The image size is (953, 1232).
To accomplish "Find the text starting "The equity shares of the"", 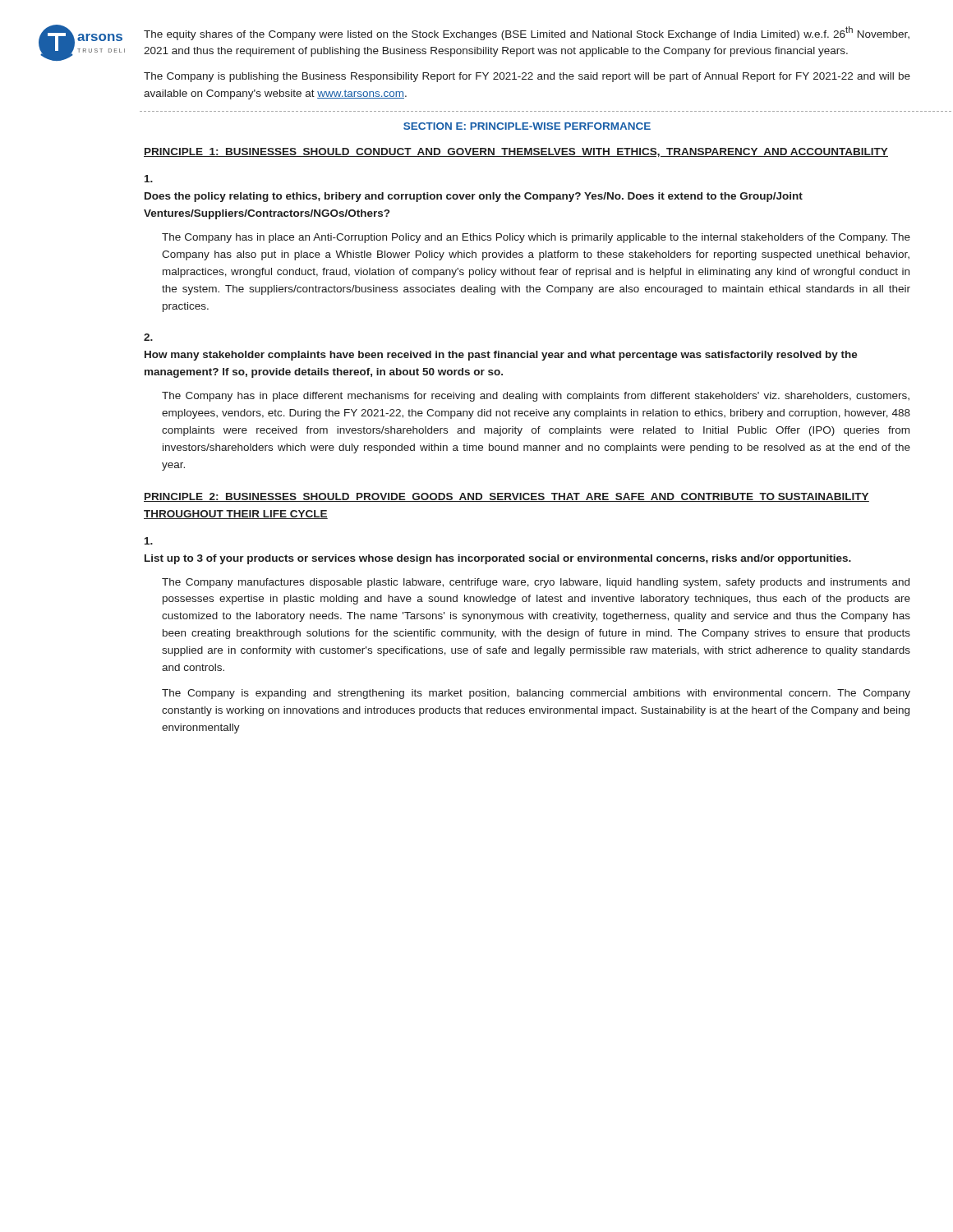I will tap(527, 41).
